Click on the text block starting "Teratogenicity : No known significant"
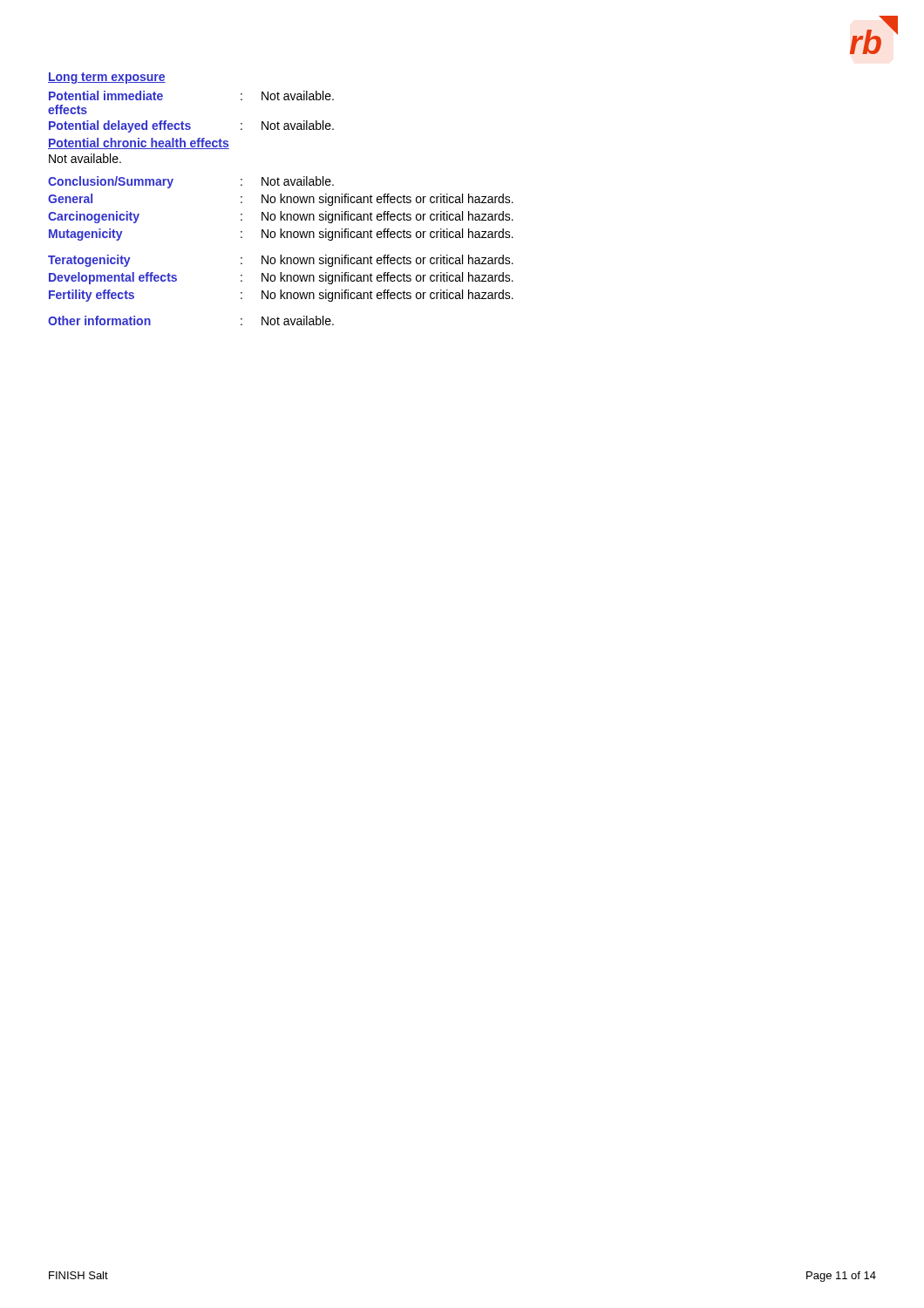924x1308 pixels. [281, 260]
